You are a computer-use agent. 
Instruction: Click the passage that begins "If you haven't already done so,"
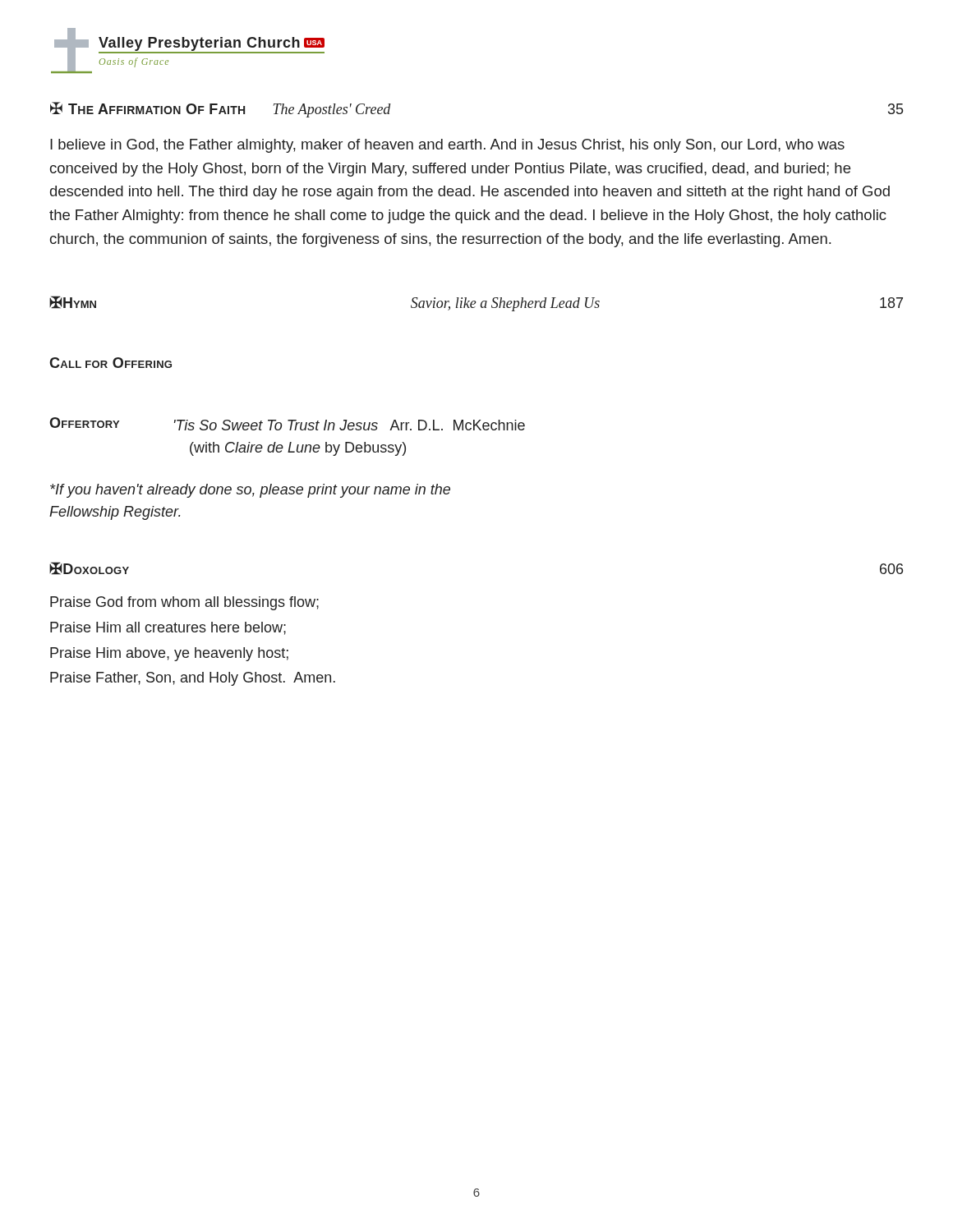250,501
